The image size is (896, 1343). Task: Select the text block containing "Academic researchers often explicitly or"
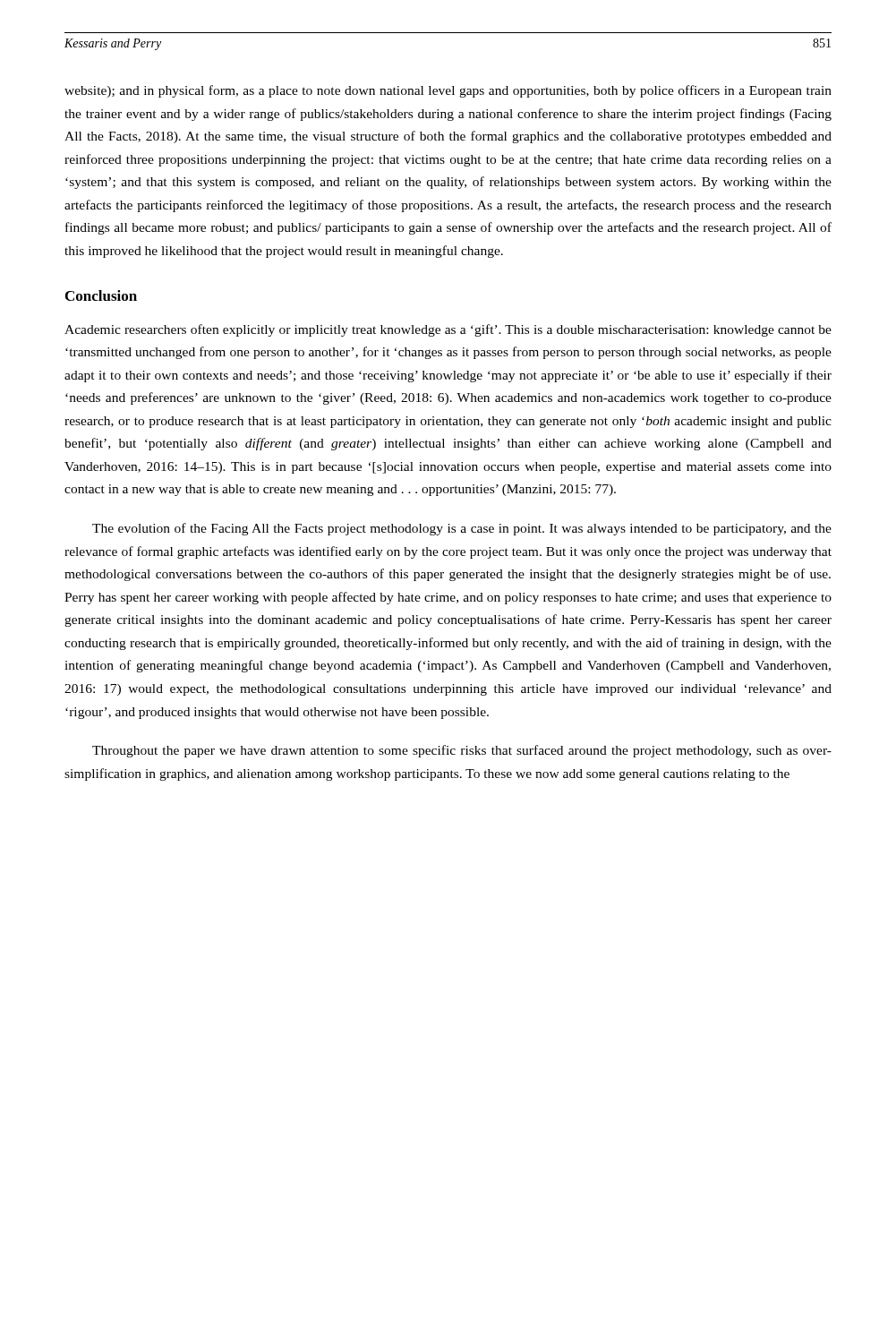click(448, 409)
